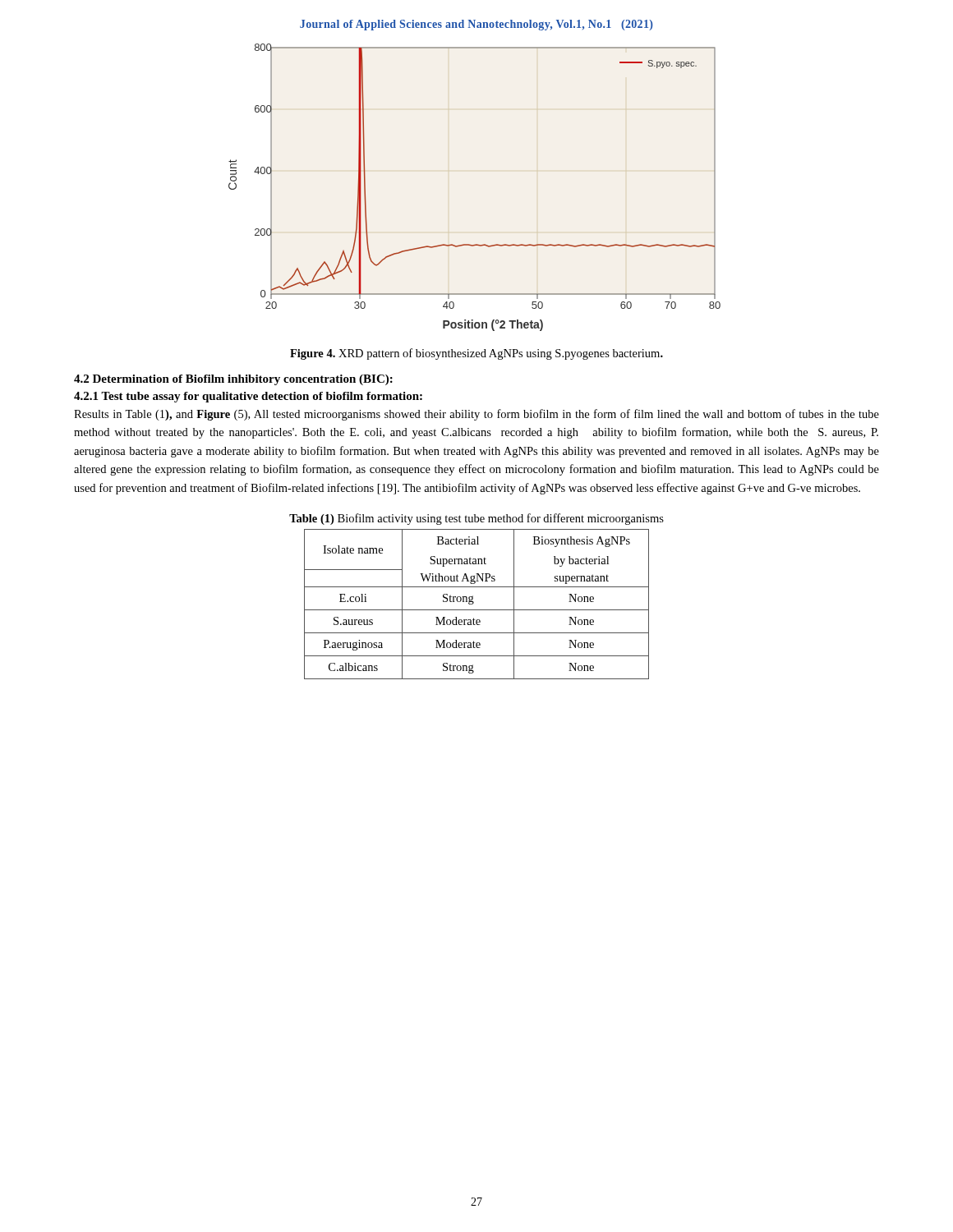The width and height of the screenshot is (953, 1232).
Task: Click on the continuous plot
Action: [476, 191]
